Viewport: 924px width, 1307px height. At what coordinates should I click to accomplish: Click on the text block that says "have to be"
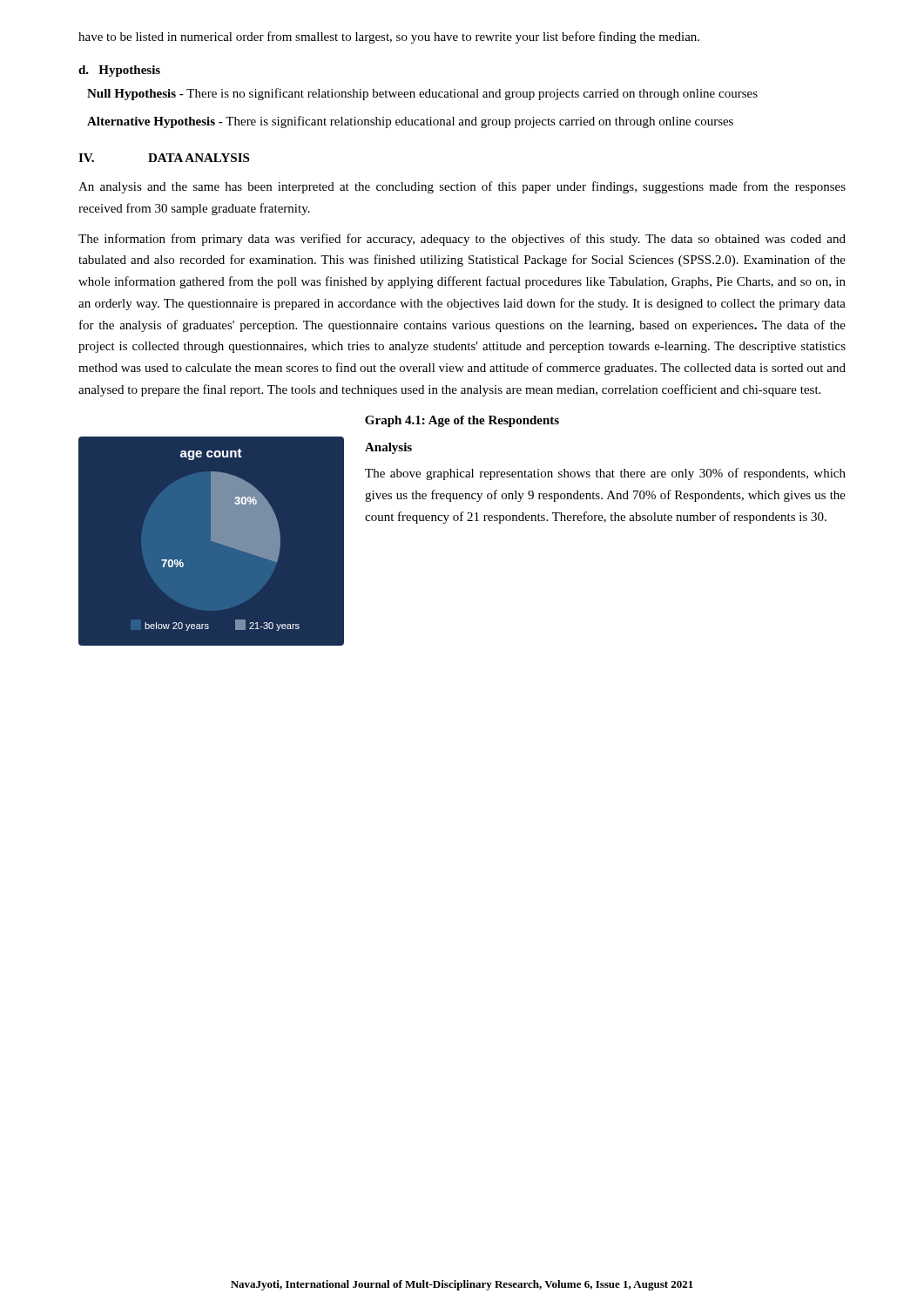click(x=389, y=37)
